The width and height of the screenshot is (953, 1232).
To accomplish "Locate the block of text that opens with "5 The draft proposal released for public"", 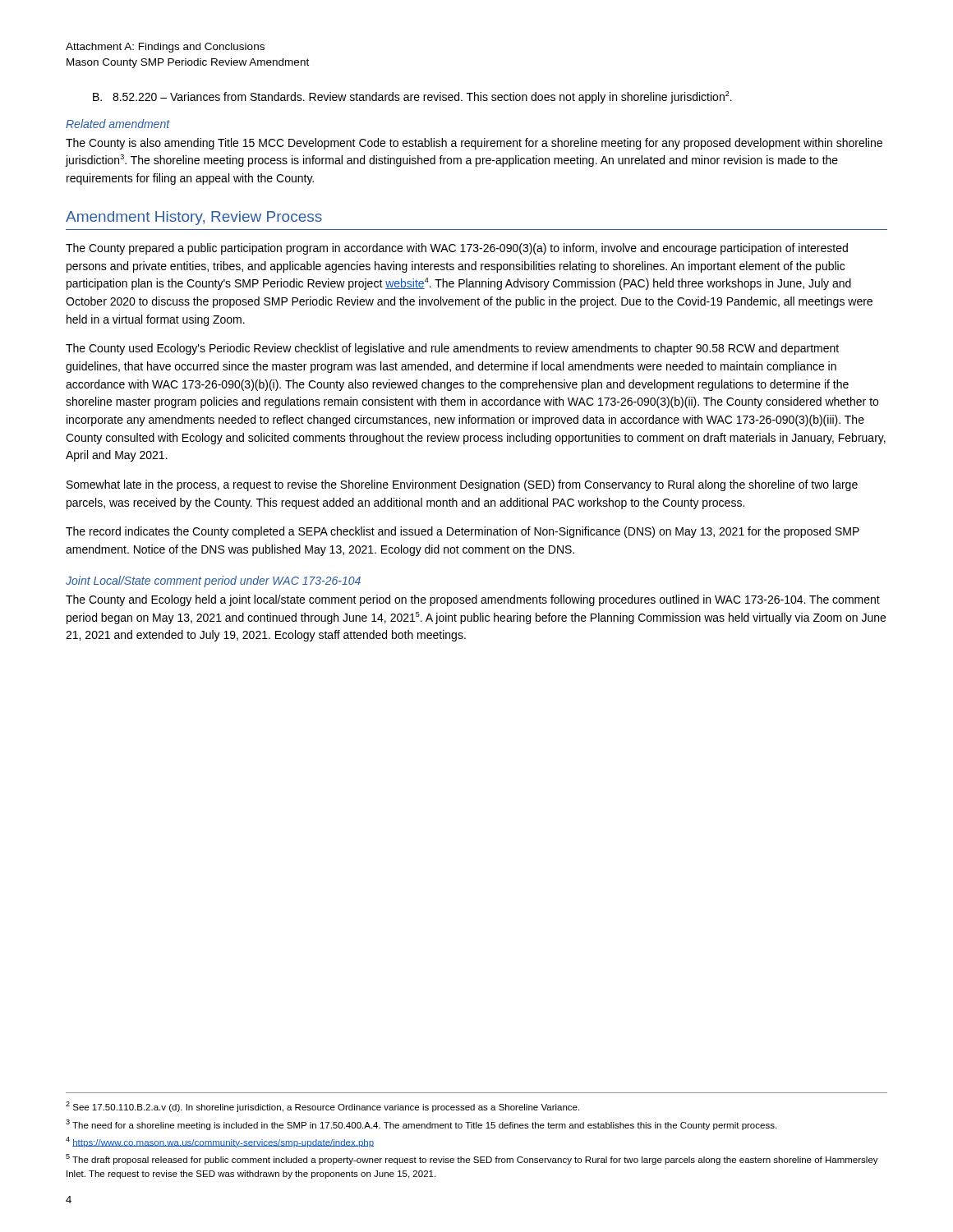I will pos(472,1165).
